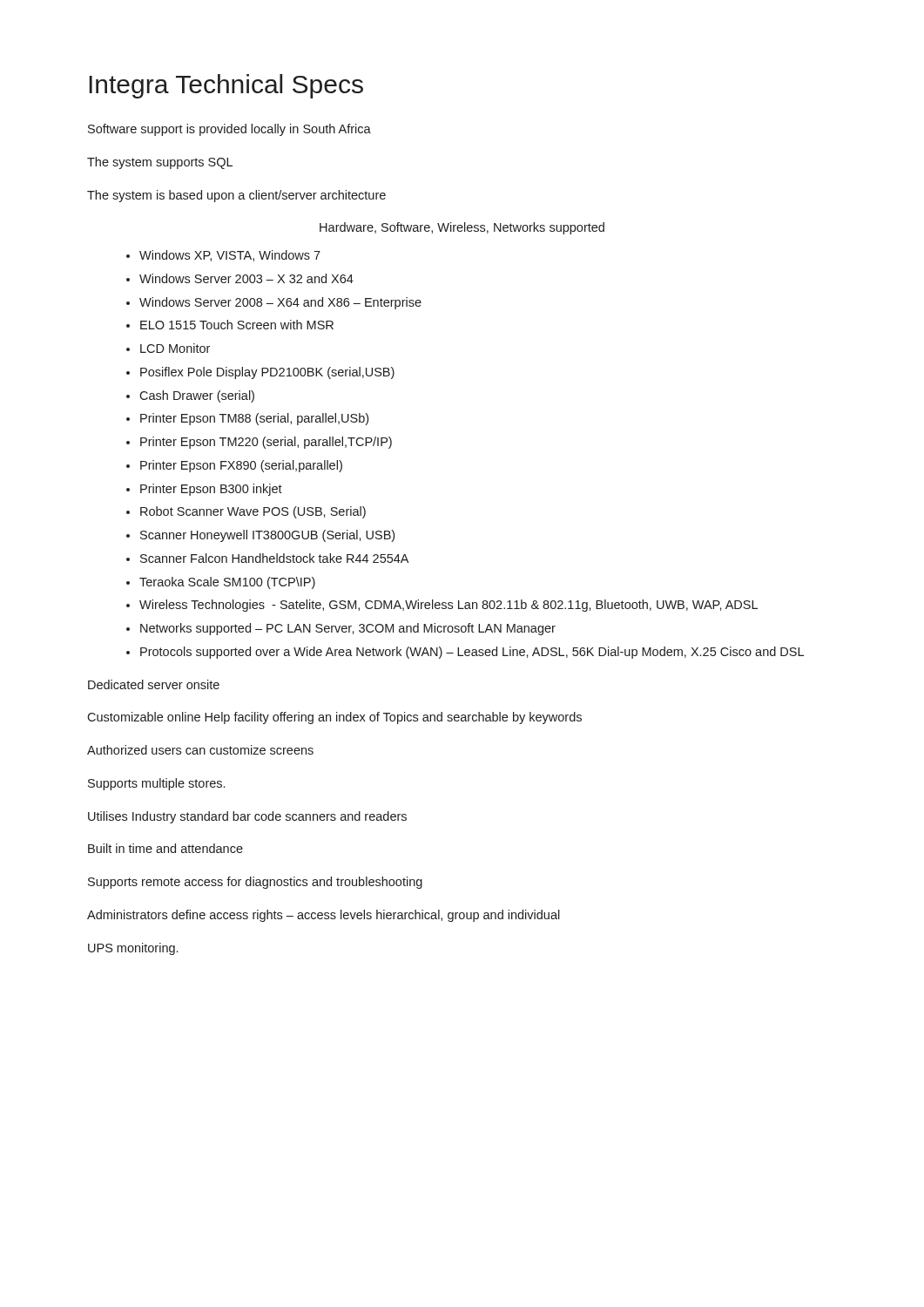The width and height of the screenshot is (924, 1307).
Task: Select the text block that says "Administrators define access"
Action: pos(324,915)
